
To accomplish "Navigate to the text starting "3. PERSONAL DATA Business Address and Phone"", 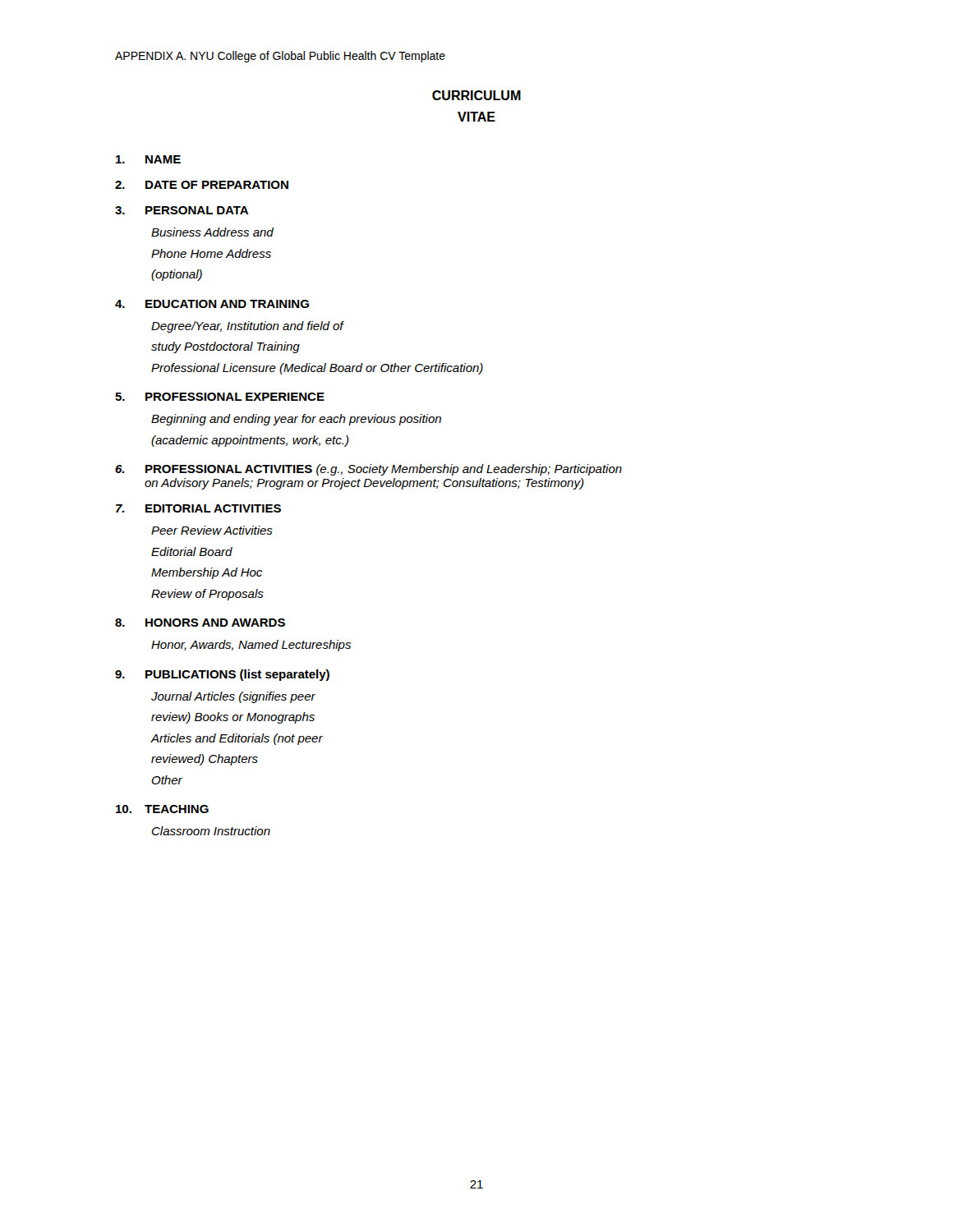I will (x=194, y=244).
